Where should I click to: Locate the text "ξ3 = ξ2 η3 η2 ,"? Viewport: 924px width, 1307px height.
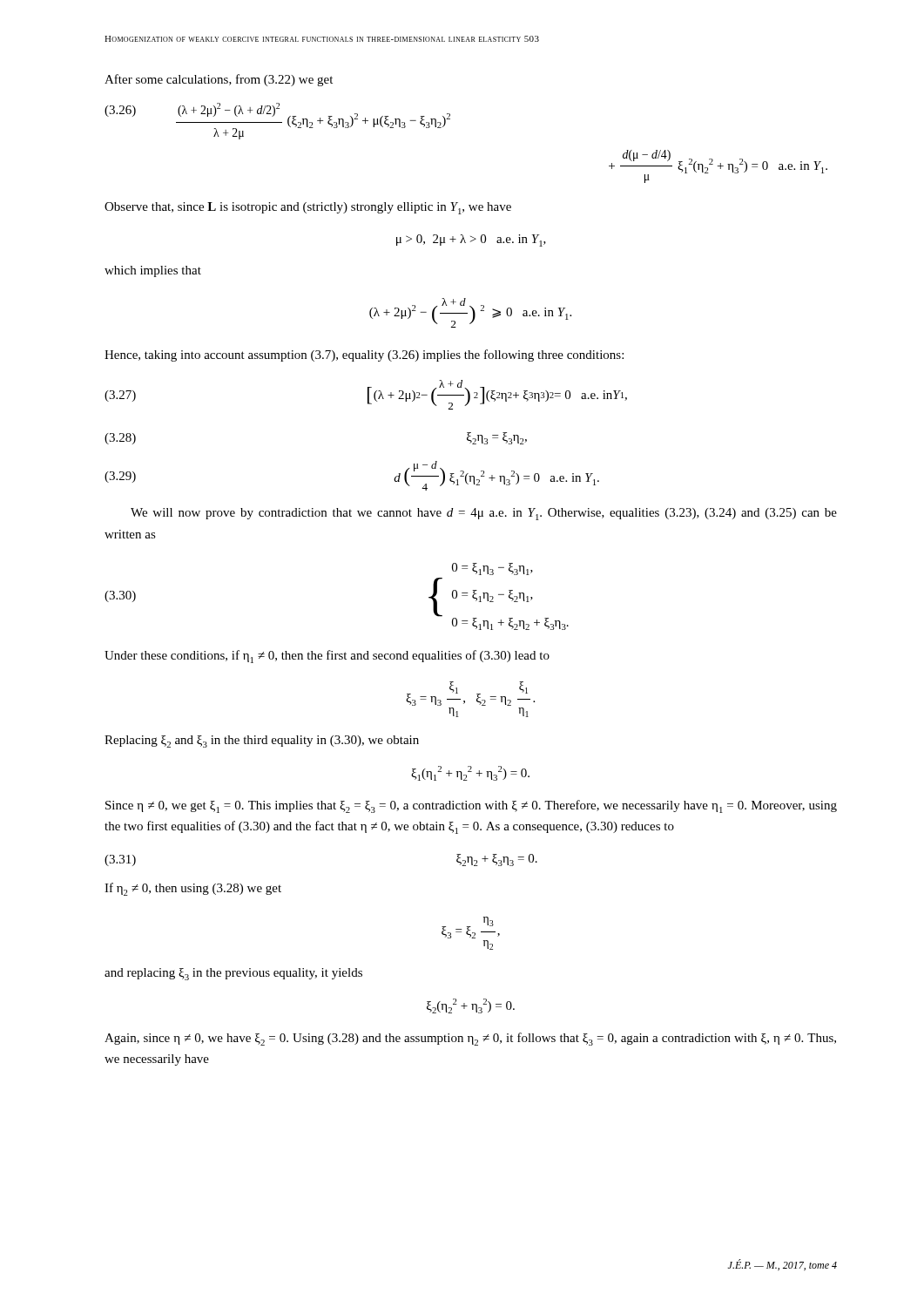click(x=471, y=932)
